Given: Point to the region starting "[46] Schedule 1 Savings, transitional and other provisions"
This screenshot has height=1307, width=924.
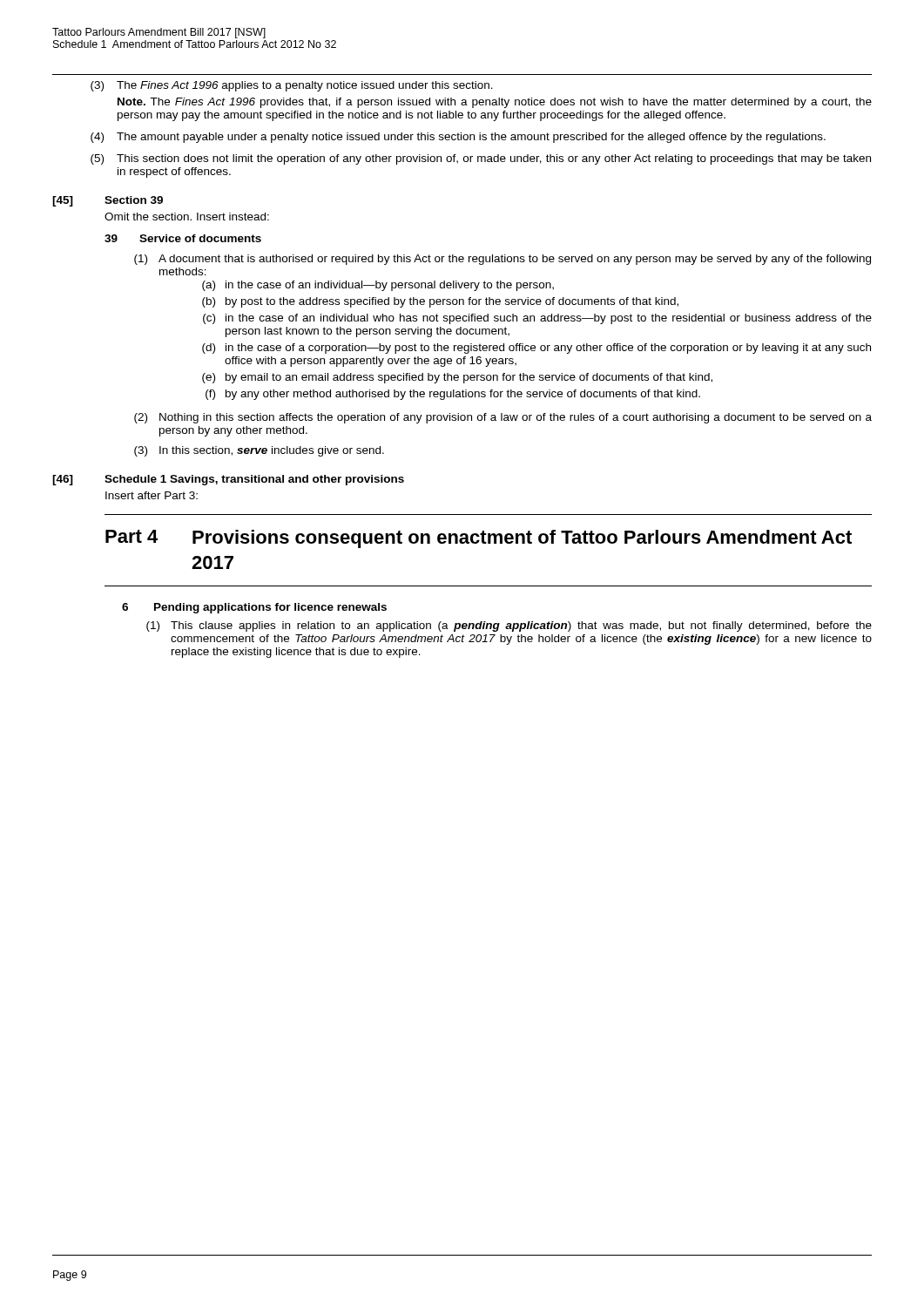Looking at the screenshot, I should [228, 479].
